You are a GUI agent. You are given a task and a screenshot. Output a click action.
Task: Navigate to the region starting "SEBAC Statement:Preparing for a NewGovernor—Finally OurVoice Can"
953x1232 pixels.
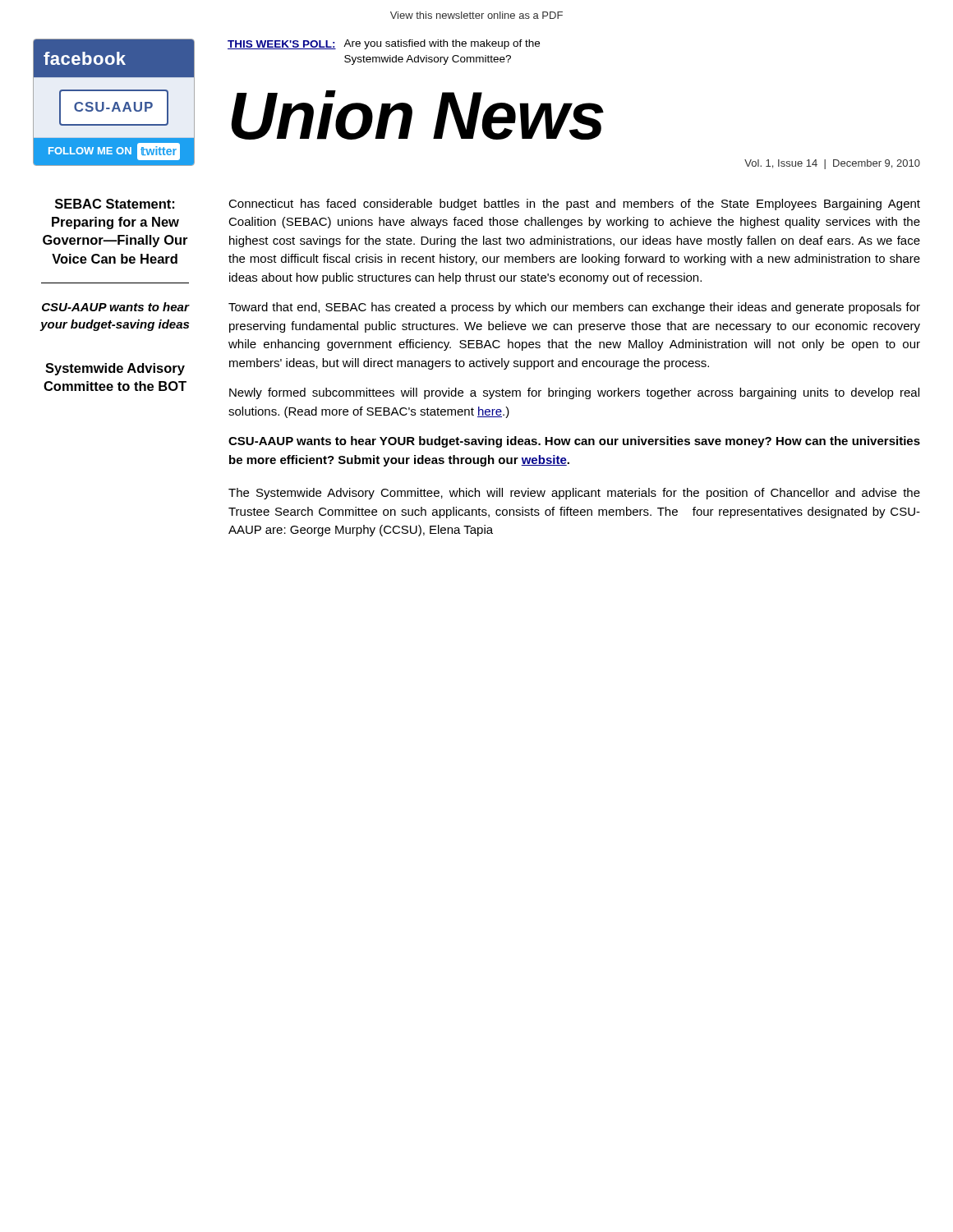115,231
